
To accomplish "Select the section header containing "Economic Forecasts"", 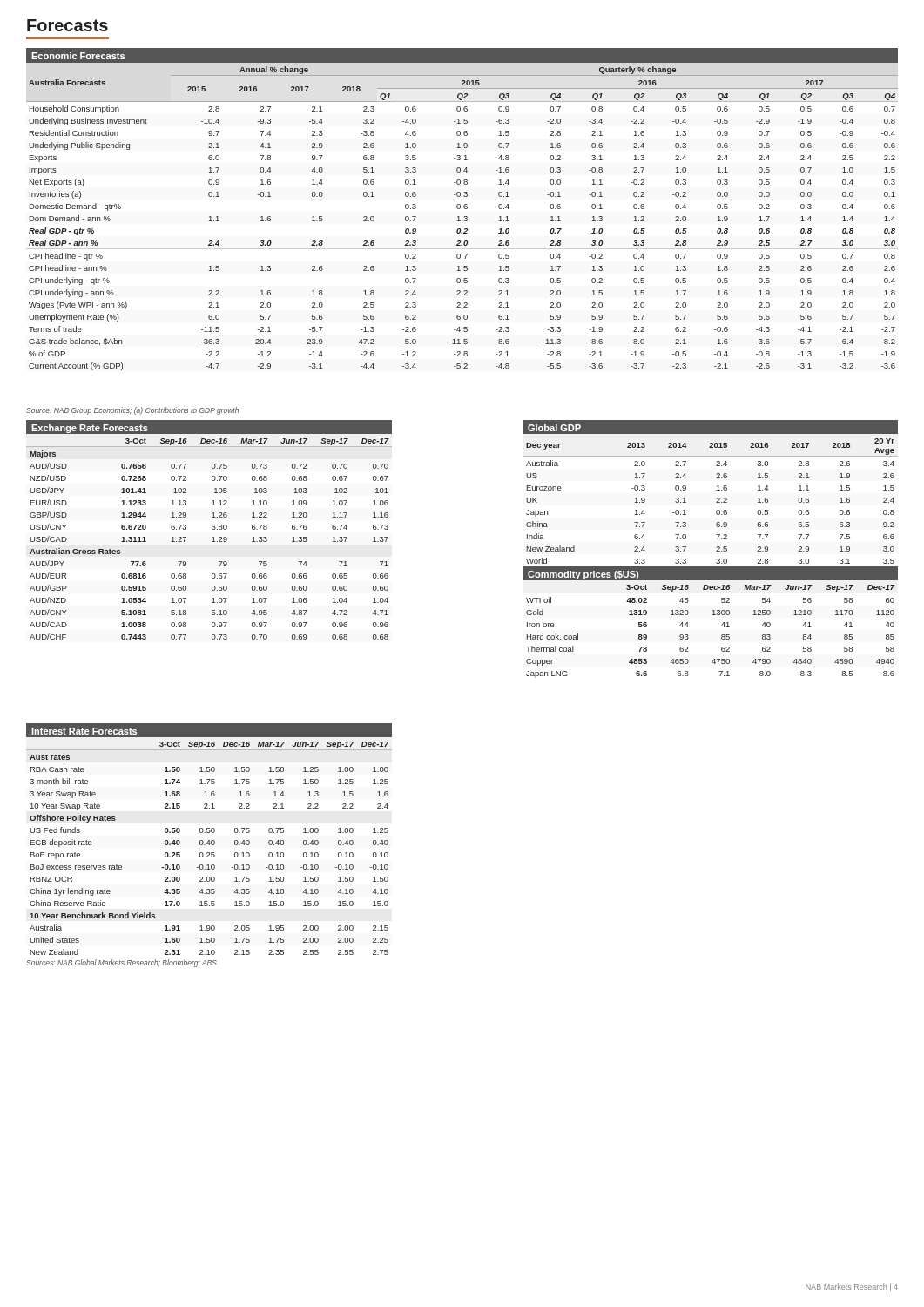I will point(78,56).
